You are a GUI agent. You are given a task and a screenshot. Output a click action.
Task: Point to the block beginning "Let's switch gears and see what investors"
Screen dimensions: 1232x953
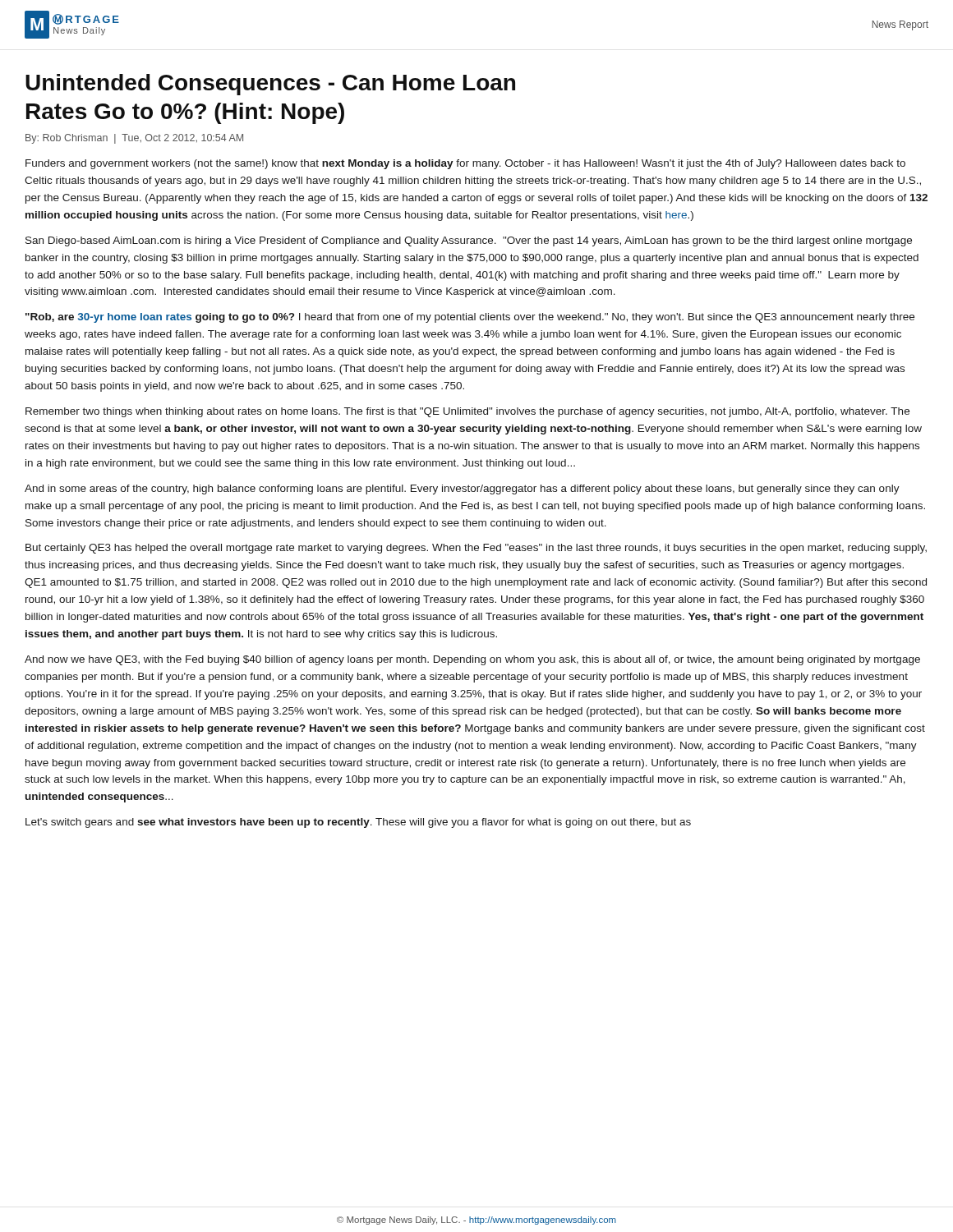(358, 822)
